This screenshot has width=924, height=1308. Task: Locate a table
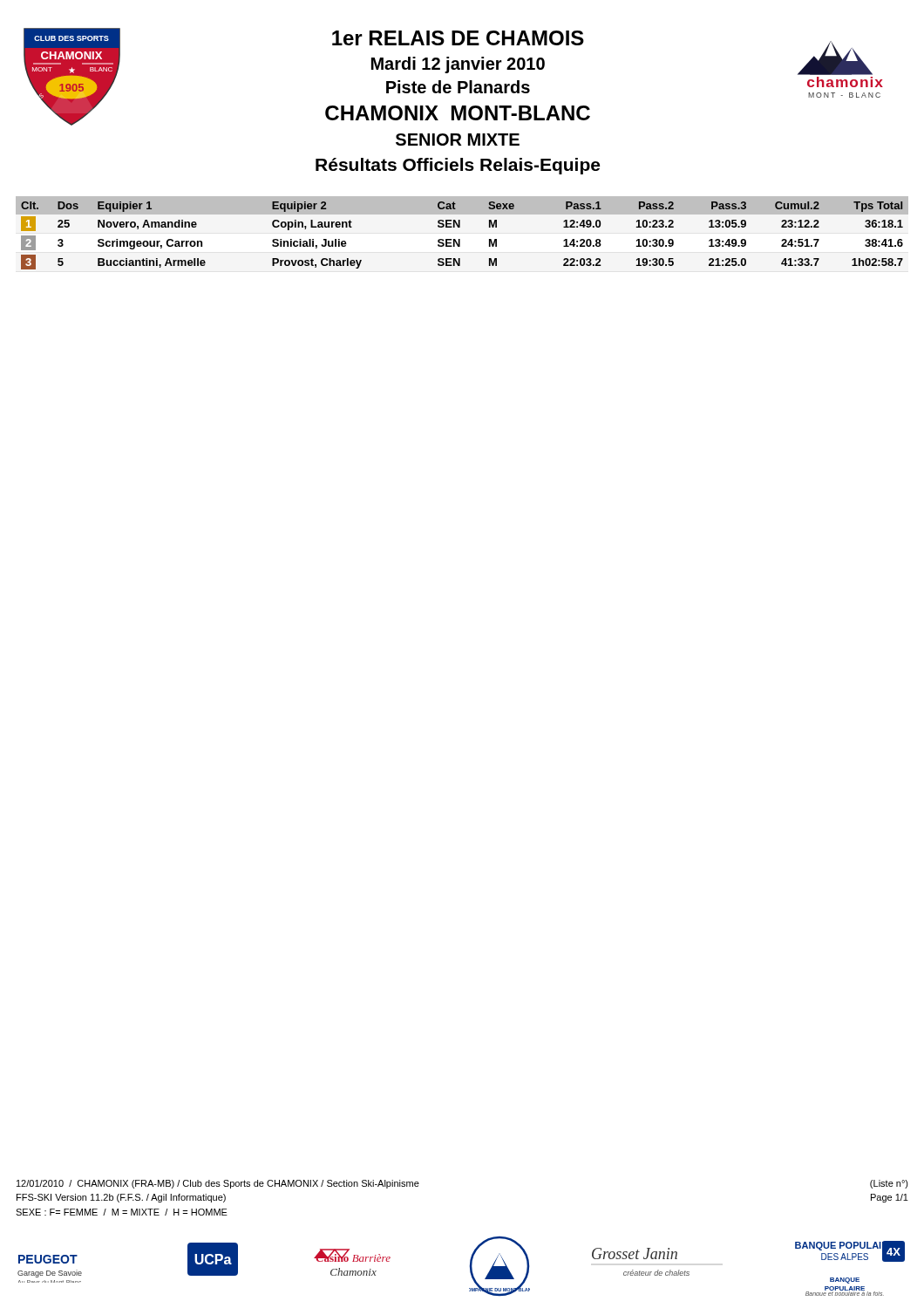(x=462, y=234)
